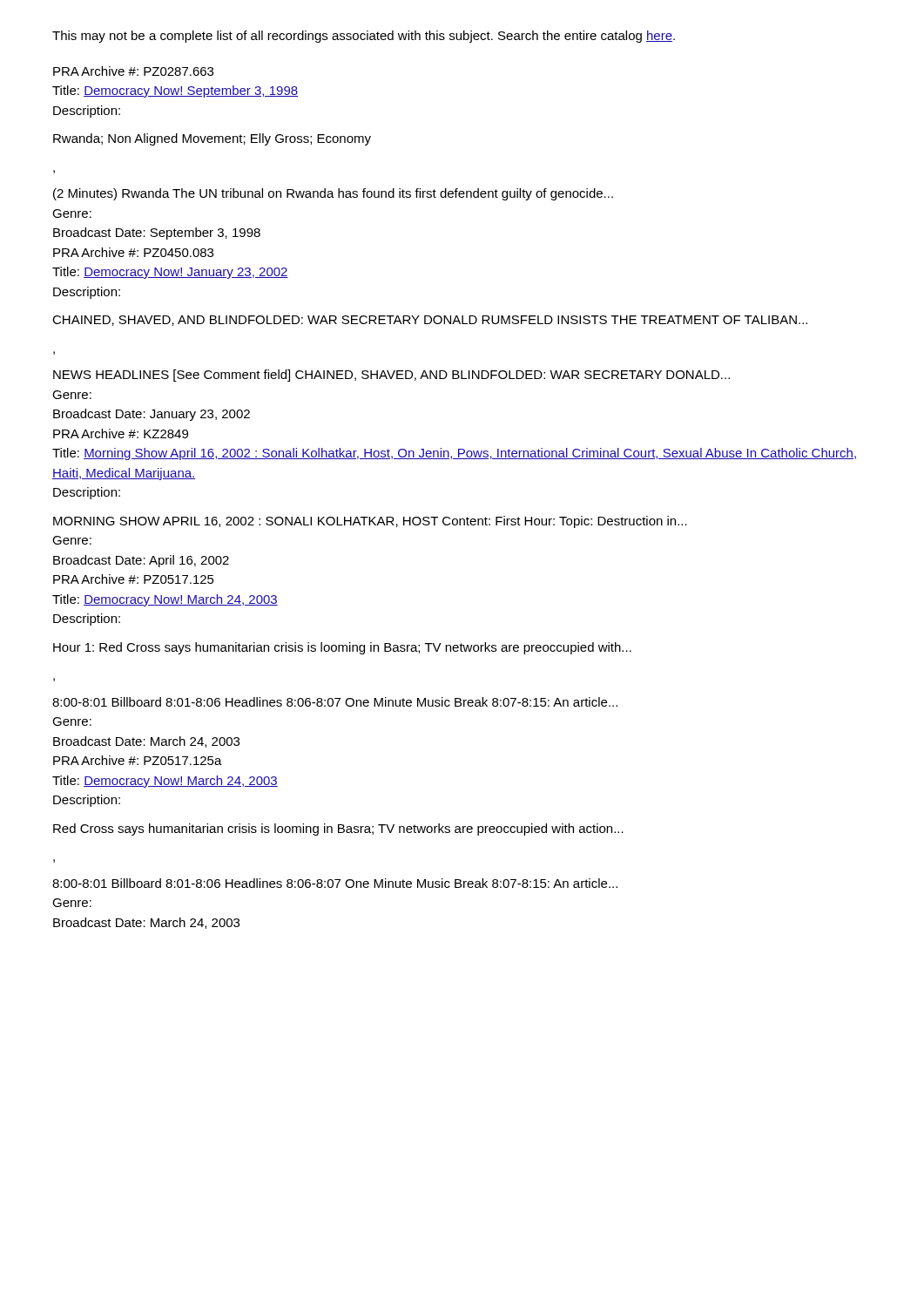
Task: Point to the block beginning "NEWS HEADLINES [See"
Action: coord(391,376)
